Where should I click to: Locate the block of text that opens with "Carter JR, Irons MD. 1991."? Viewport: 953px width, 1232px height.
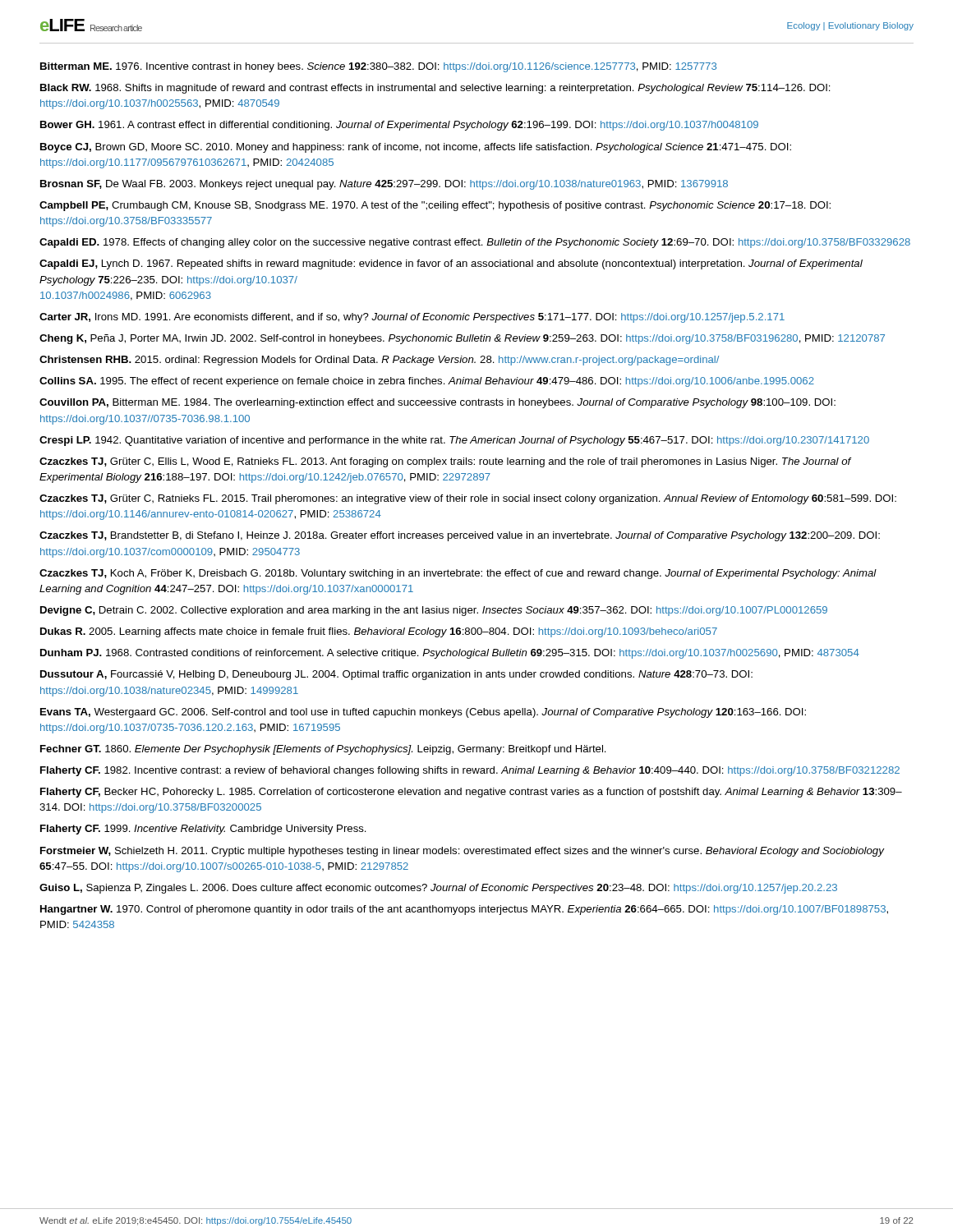[412, 317]
